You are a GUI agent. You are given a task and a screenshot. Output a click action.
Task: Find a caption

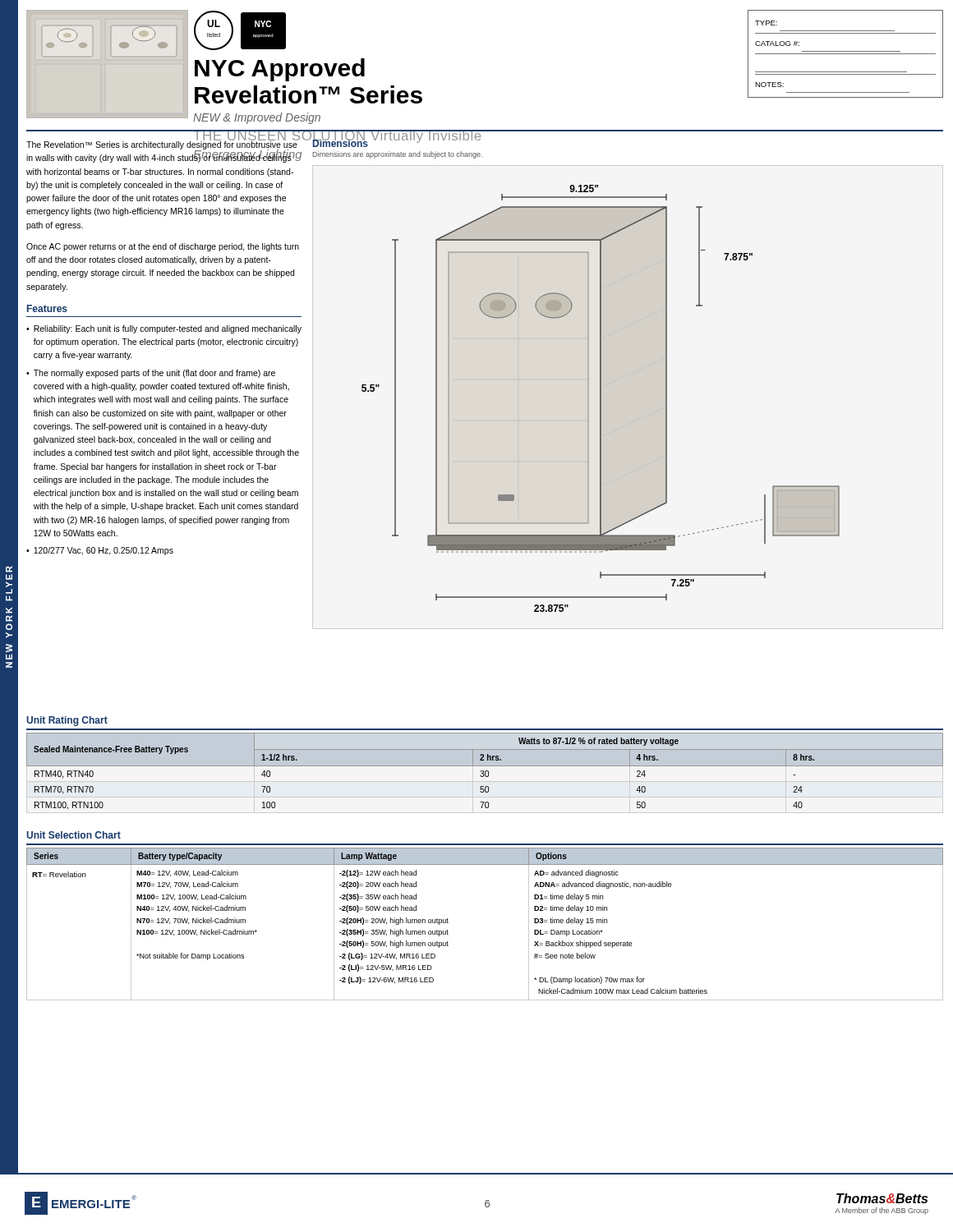tap(397, 154)
